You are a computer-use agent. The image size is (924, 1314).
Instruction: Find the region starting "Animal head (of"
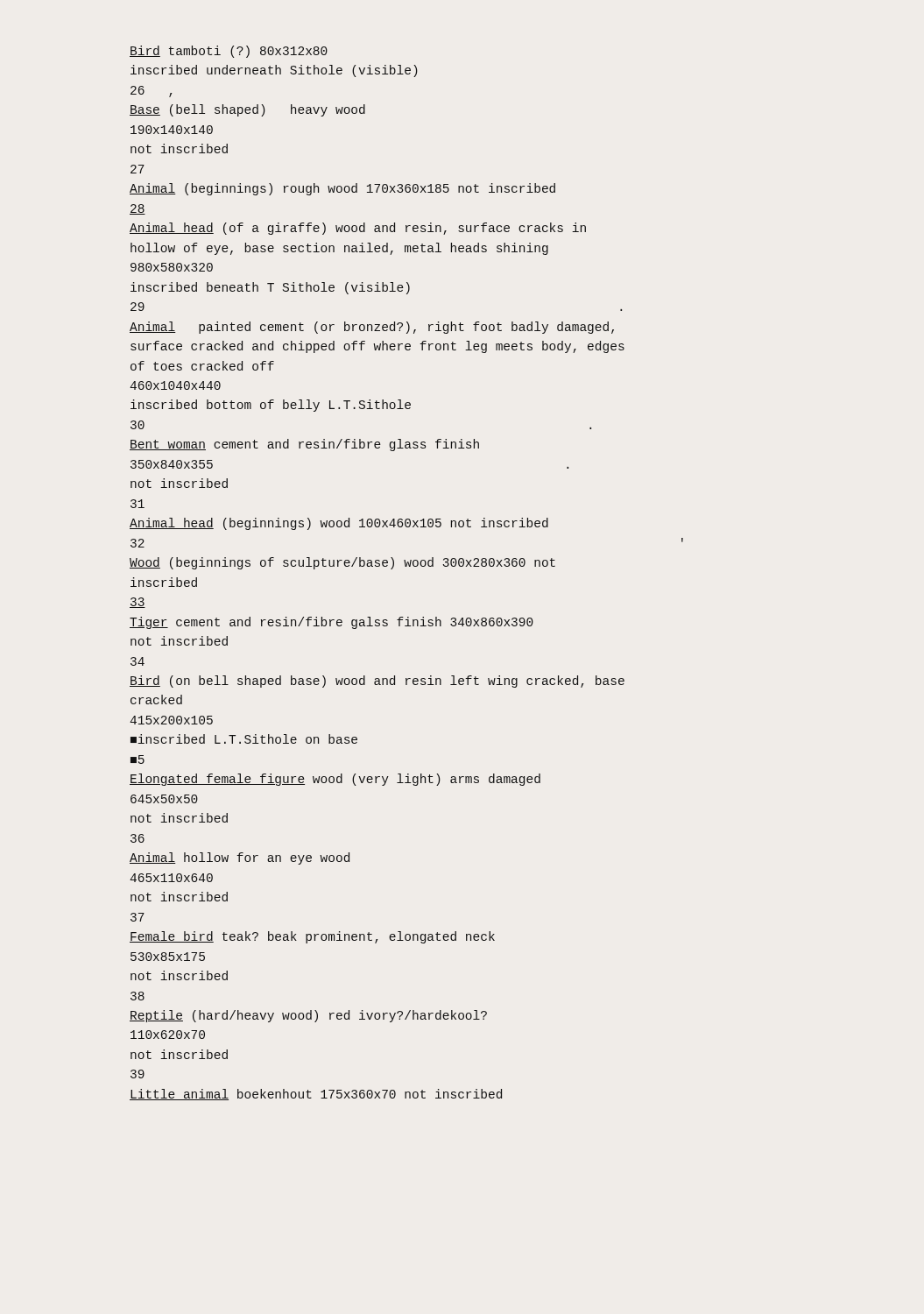click(x=358, y=229)
